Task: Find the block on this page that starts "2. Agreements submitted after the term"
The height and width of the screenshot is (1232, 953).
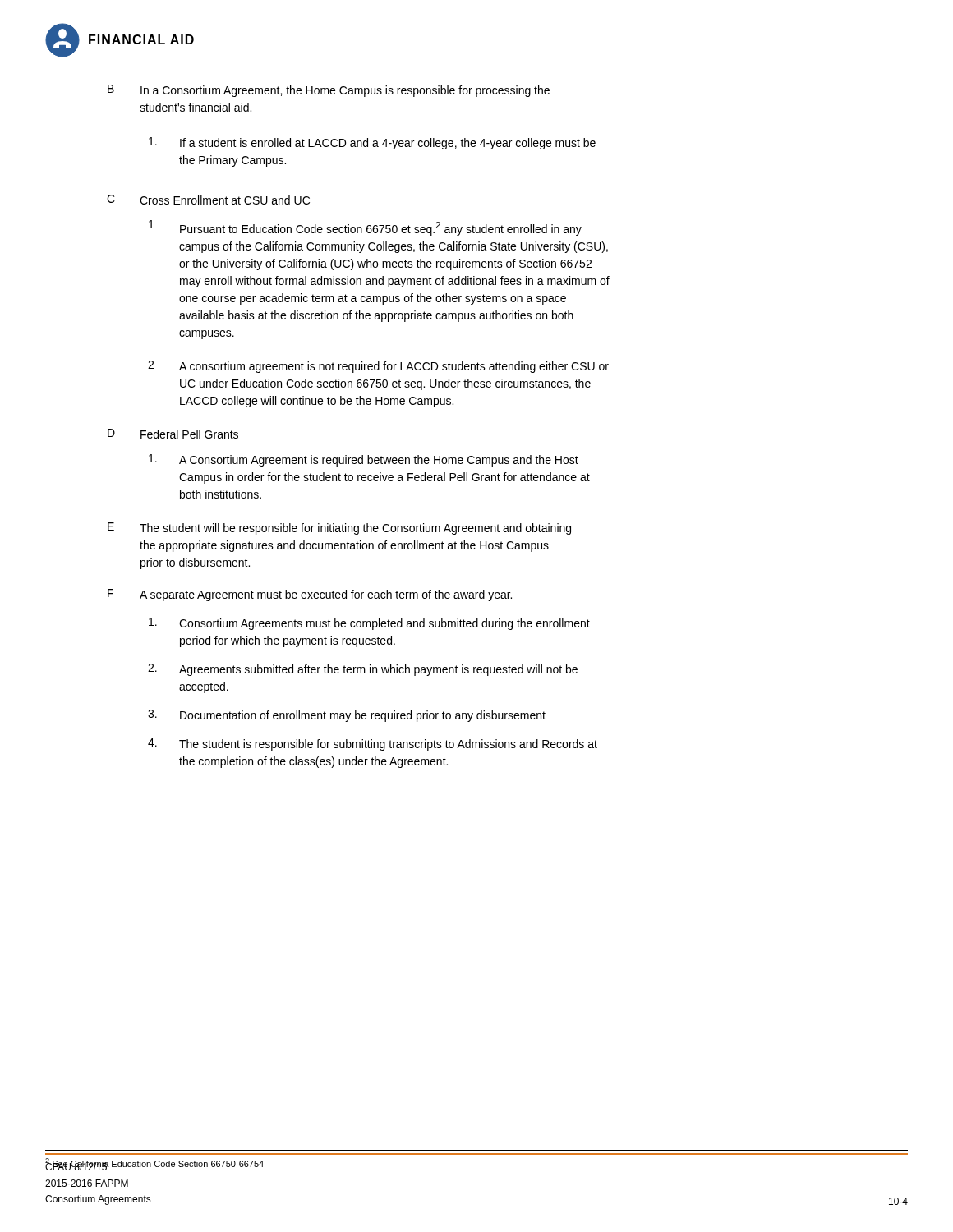Action: [363, 678]
